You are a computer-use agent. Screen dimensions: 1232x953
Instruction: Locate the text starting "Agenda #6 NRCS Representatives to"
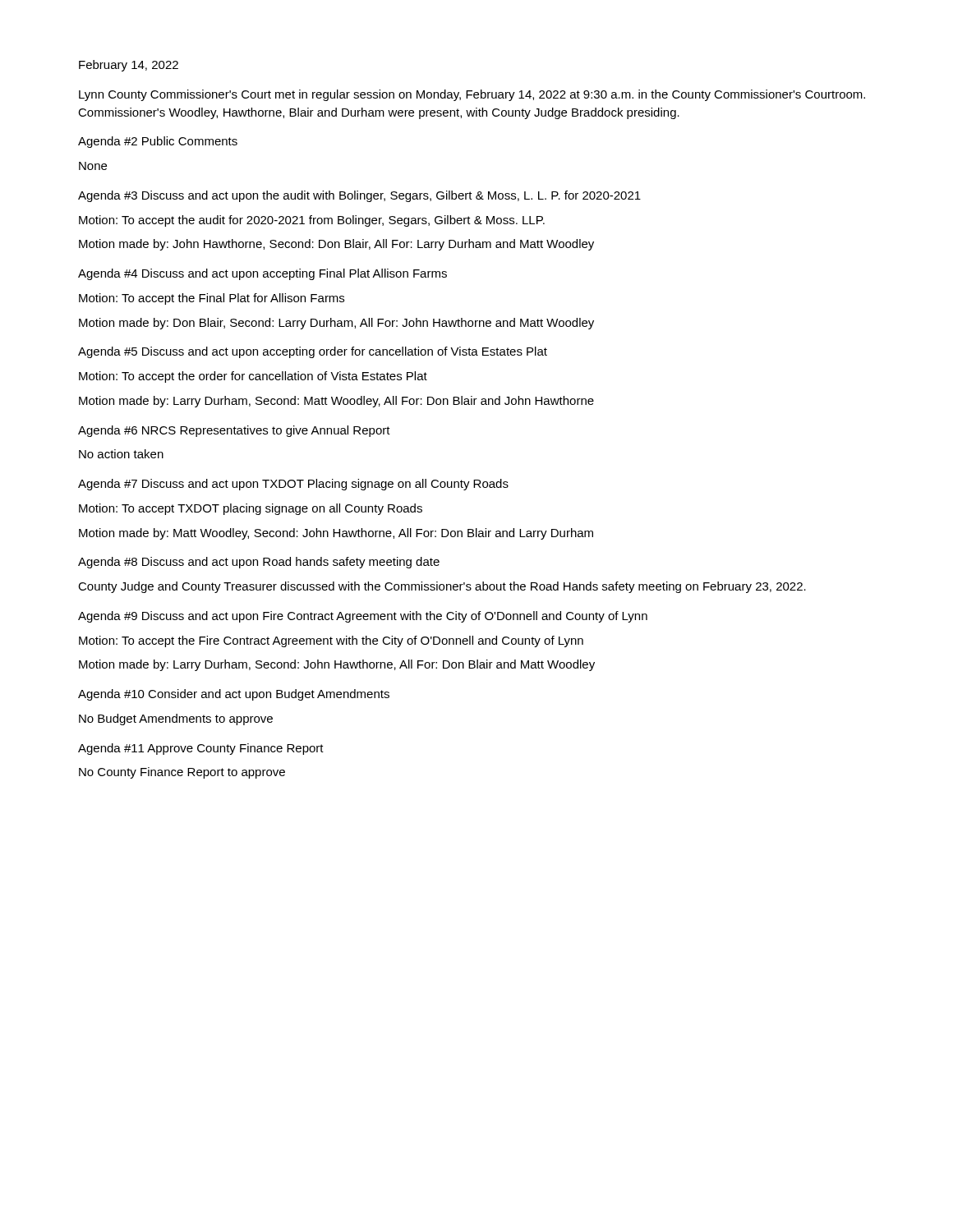coord(234,430)
